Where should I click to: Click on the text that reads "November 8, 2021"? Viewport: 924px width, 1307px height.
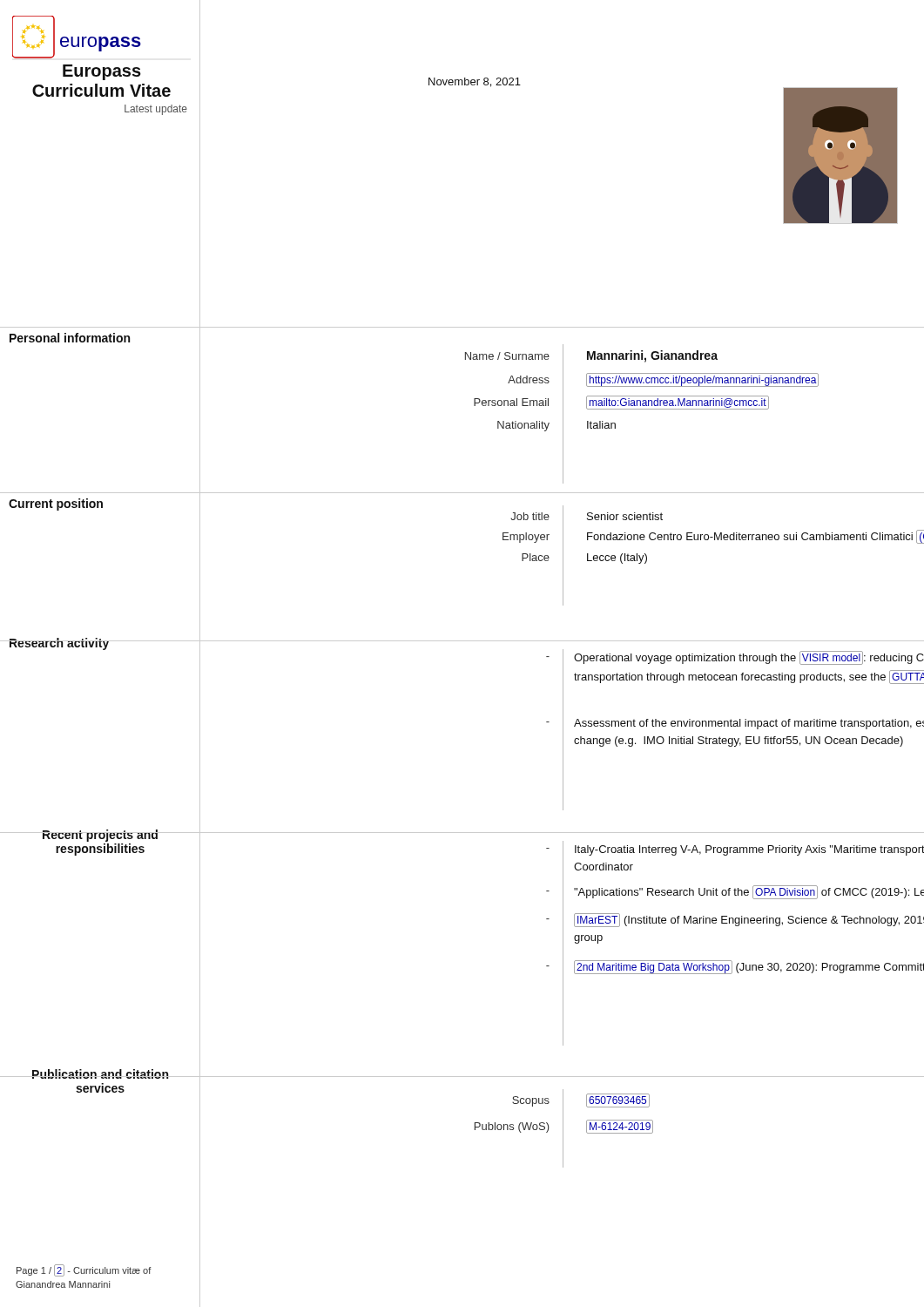pos(474,81)
